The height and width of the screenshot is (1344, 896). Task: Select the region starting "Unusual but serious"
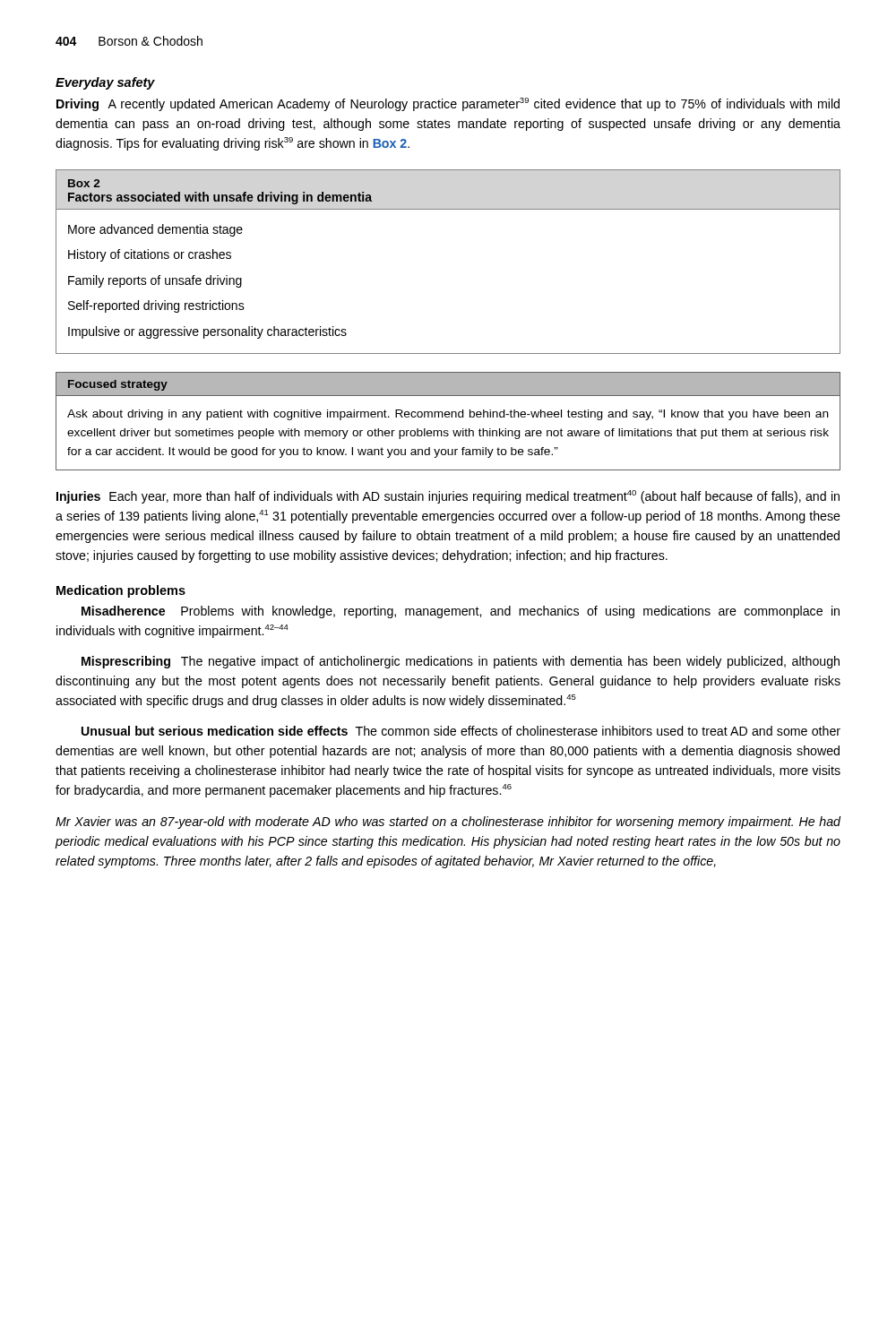coord(448,761)
